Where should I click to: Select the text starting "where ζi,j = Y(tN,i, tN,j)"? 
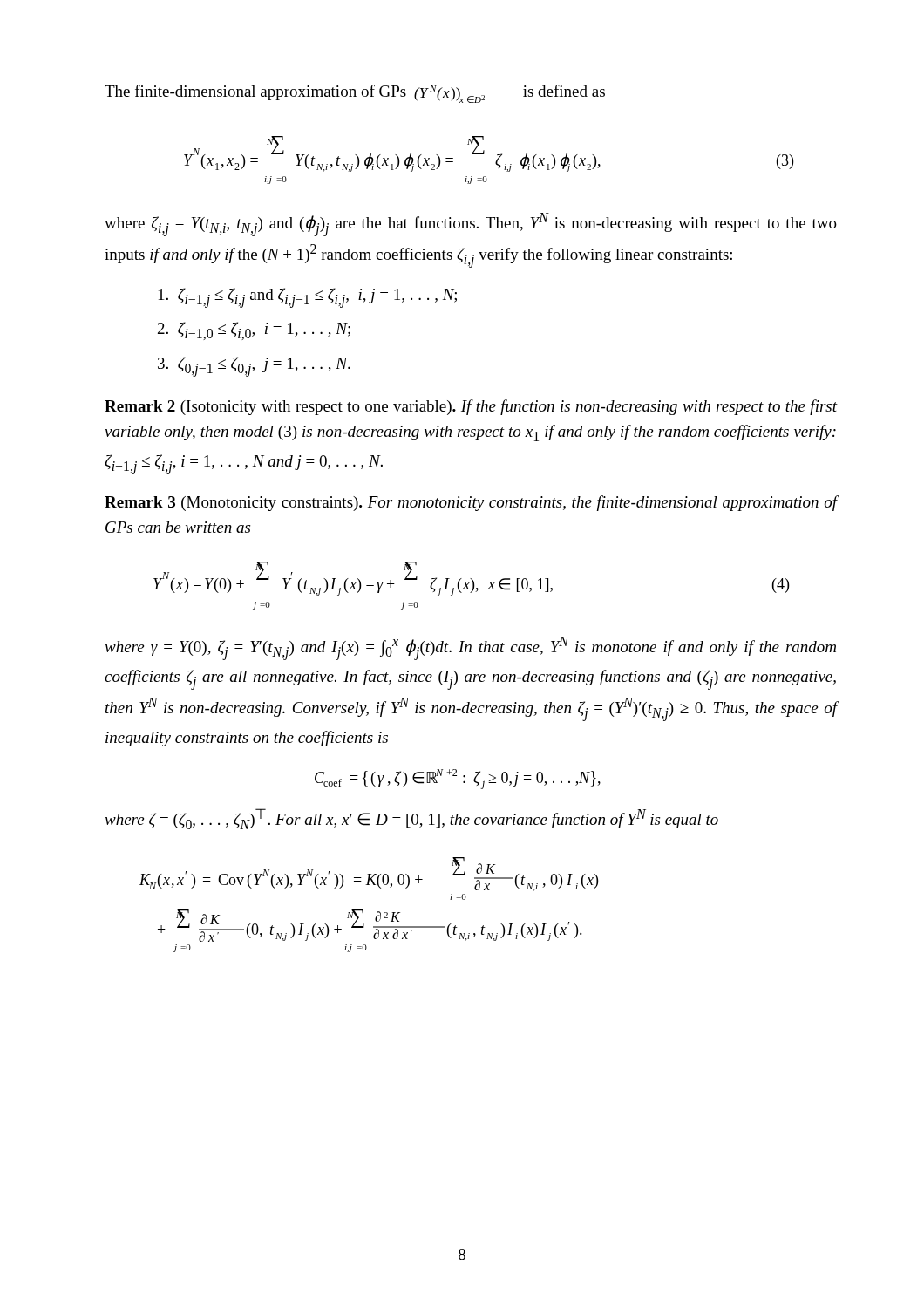click(471, 239)
